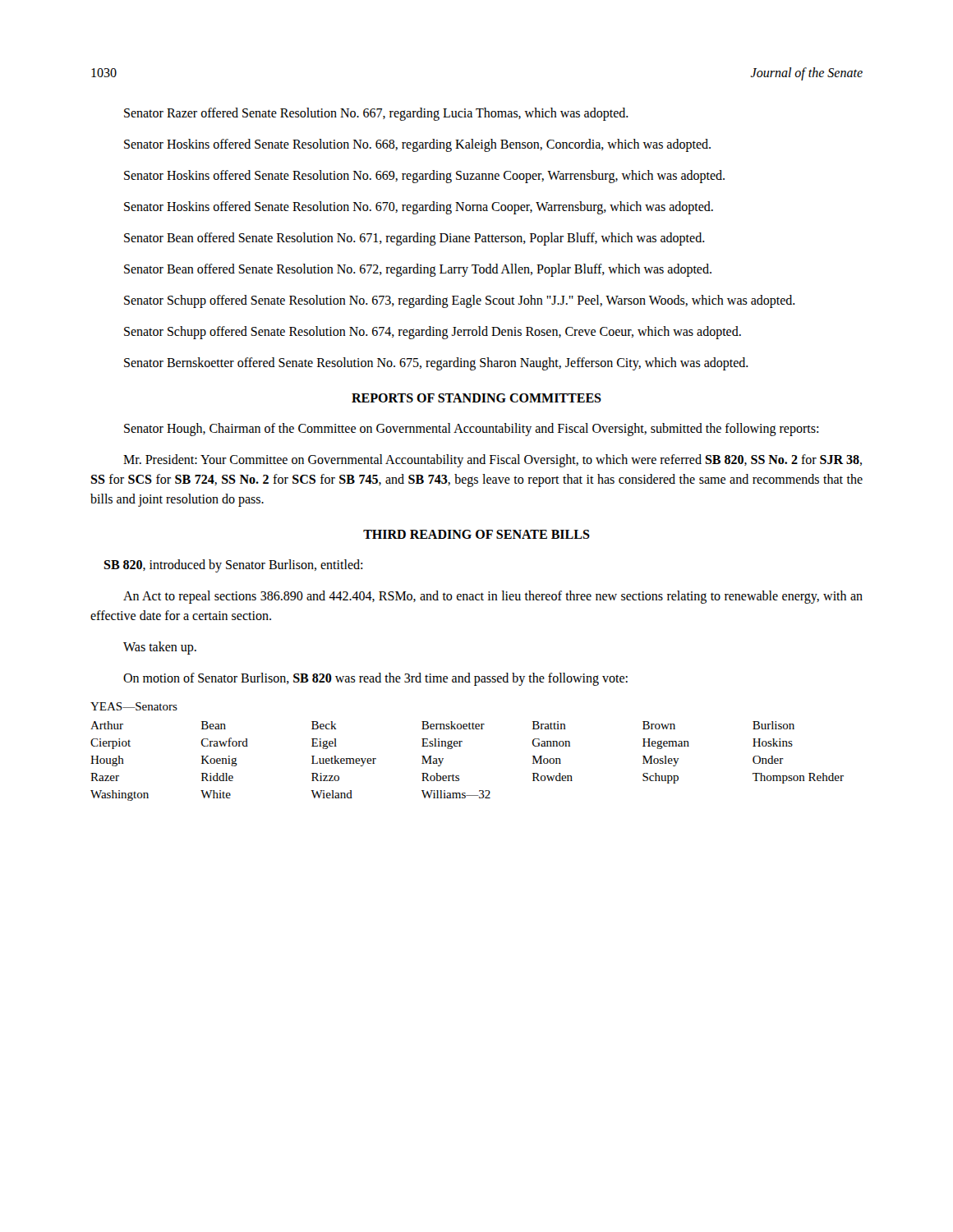Select the region starting "An Act to repeal sections 386.890"
Image resolution: width=953 pixels, height=1232 pixels.
[476, 606]
